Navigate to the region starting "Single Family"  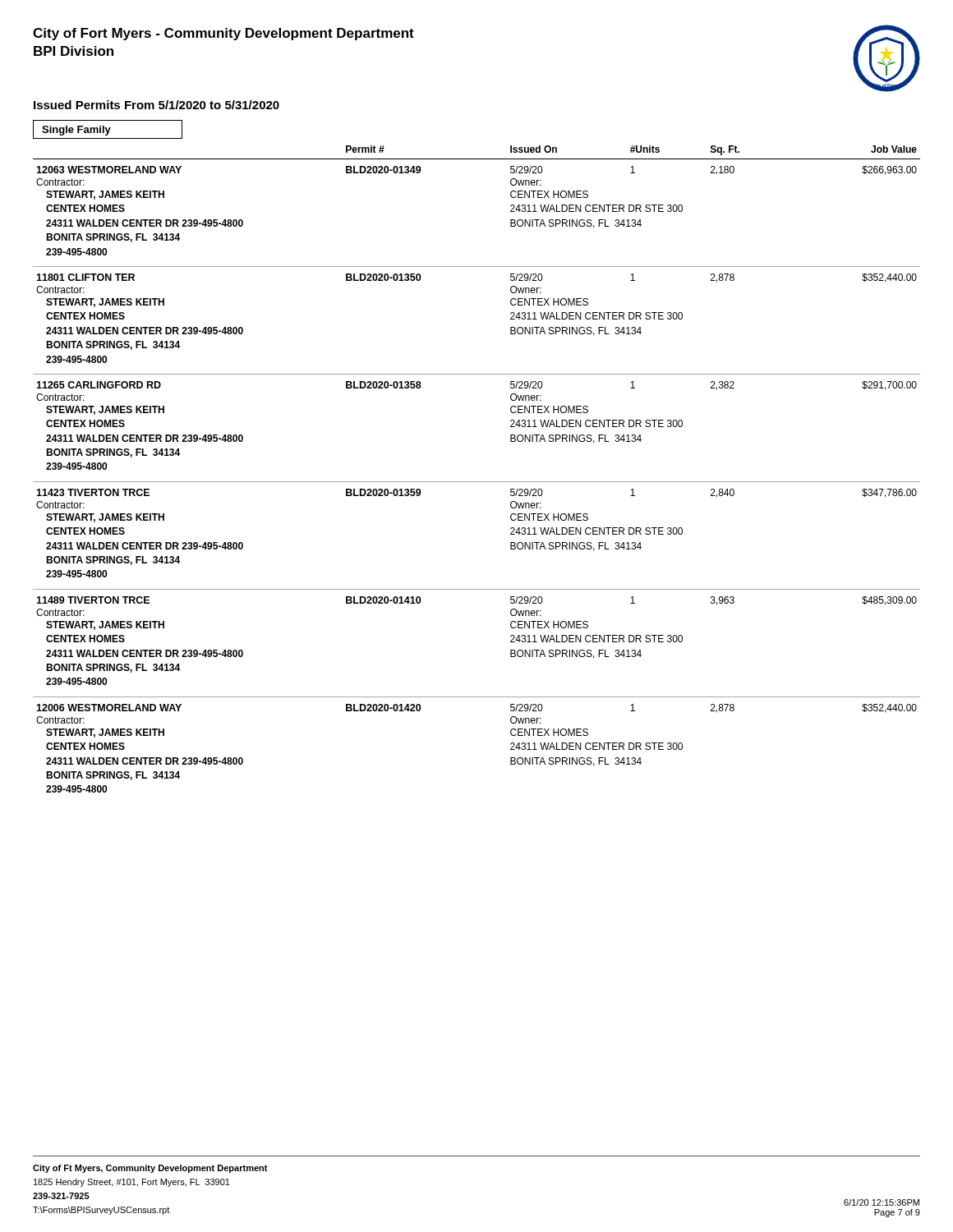coord(76,129)
